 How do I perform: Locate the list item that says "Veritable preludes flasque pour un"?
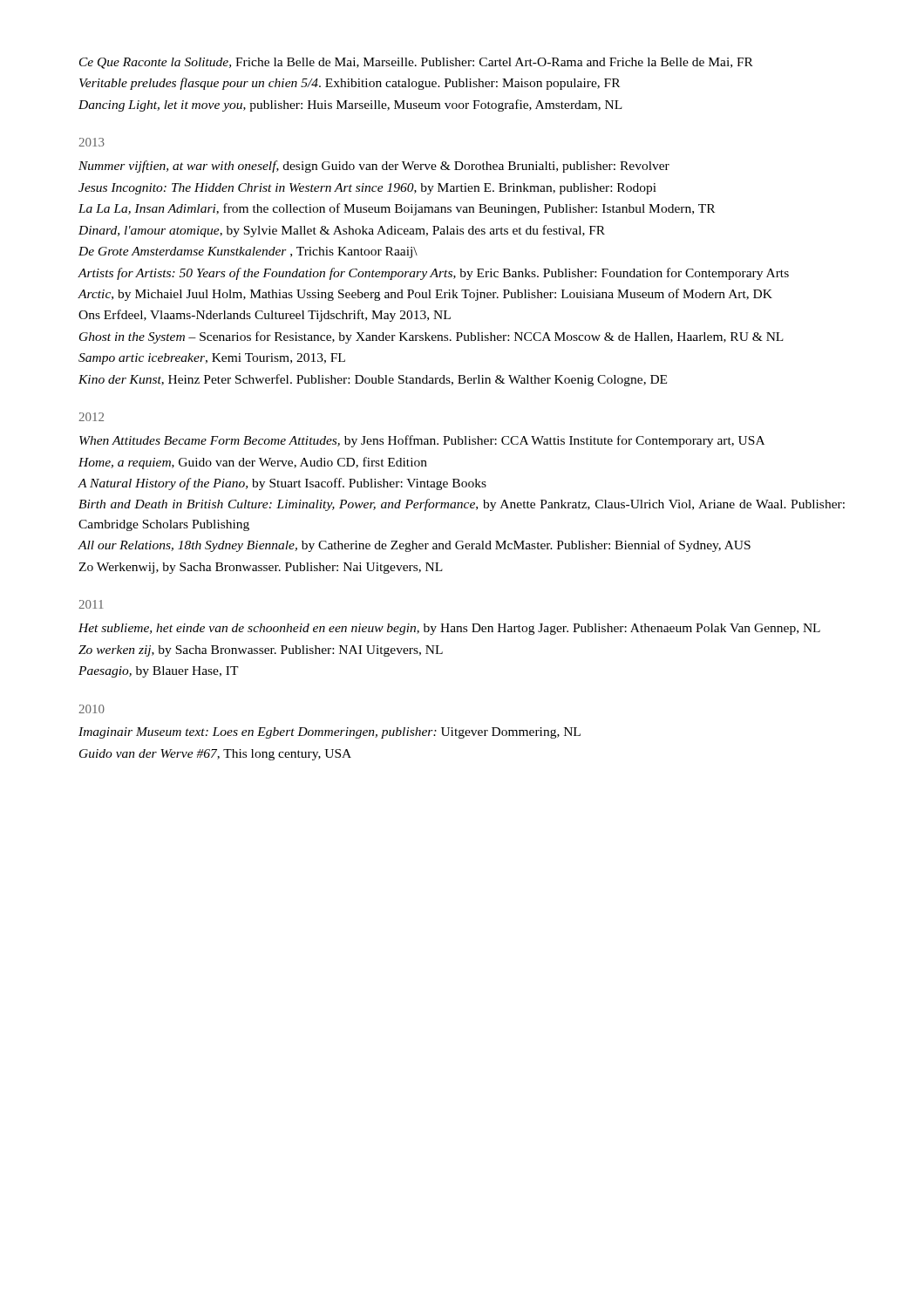pos(349,83)
